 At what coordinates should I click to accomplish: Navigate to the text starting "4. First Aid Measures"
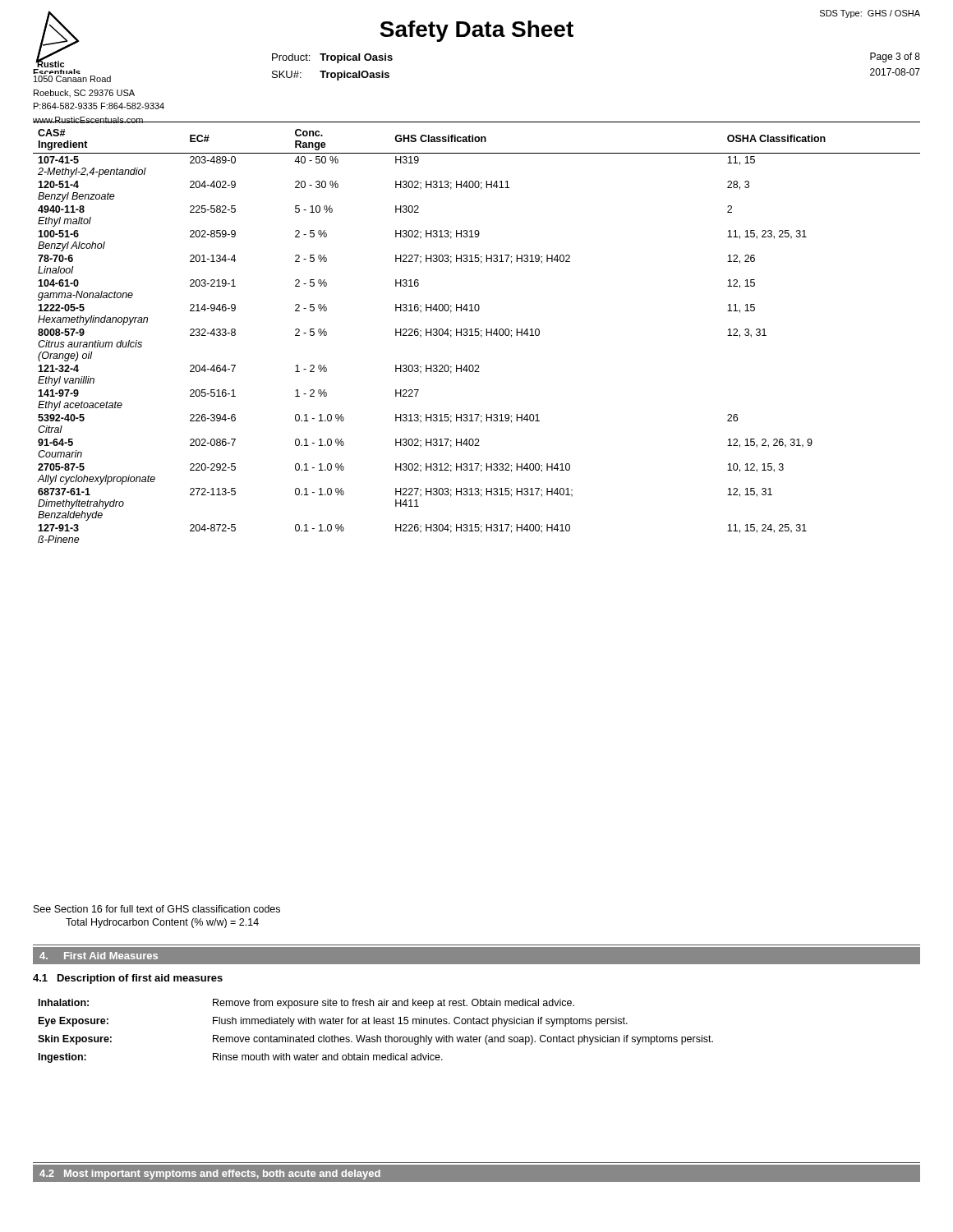pos(99,956)
